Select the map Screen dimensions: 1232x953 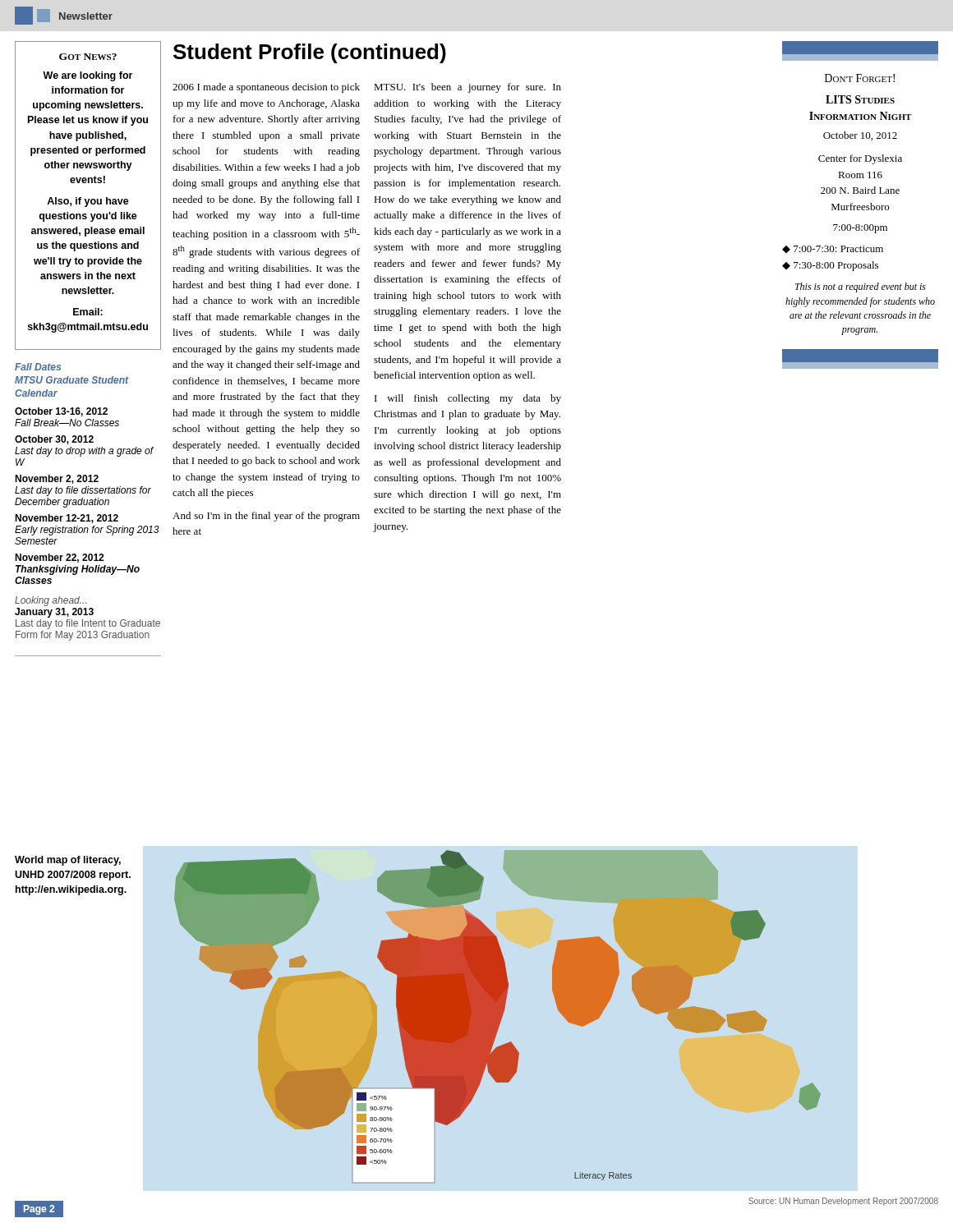pos(541,1018)
